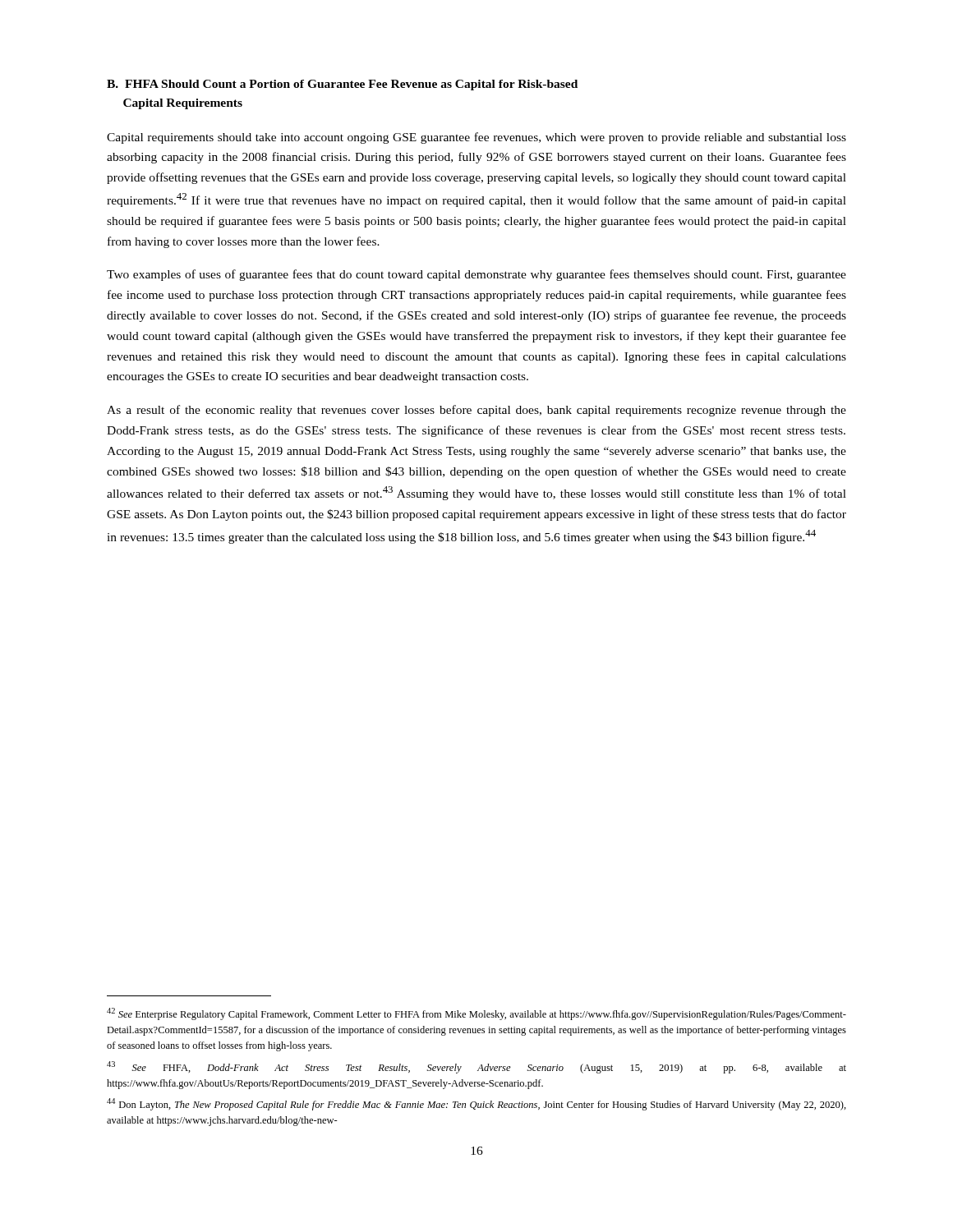Viewport: 953px width, 1232px height.
Task: Navigate to the text starting "Capital requirements should take into account ongoing GSE"
Action: (476, 189)
